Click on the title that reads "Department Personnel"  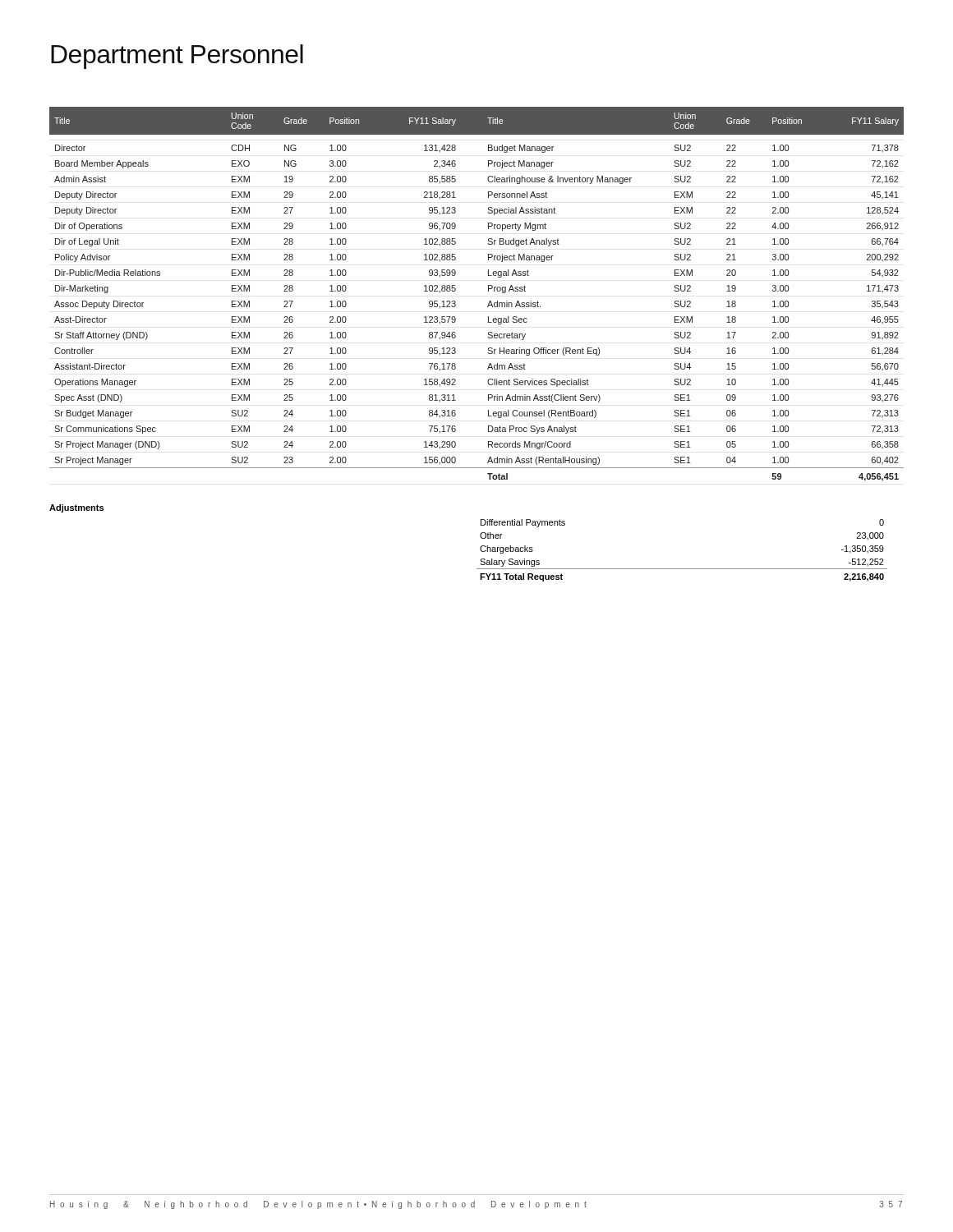[177, 54]
